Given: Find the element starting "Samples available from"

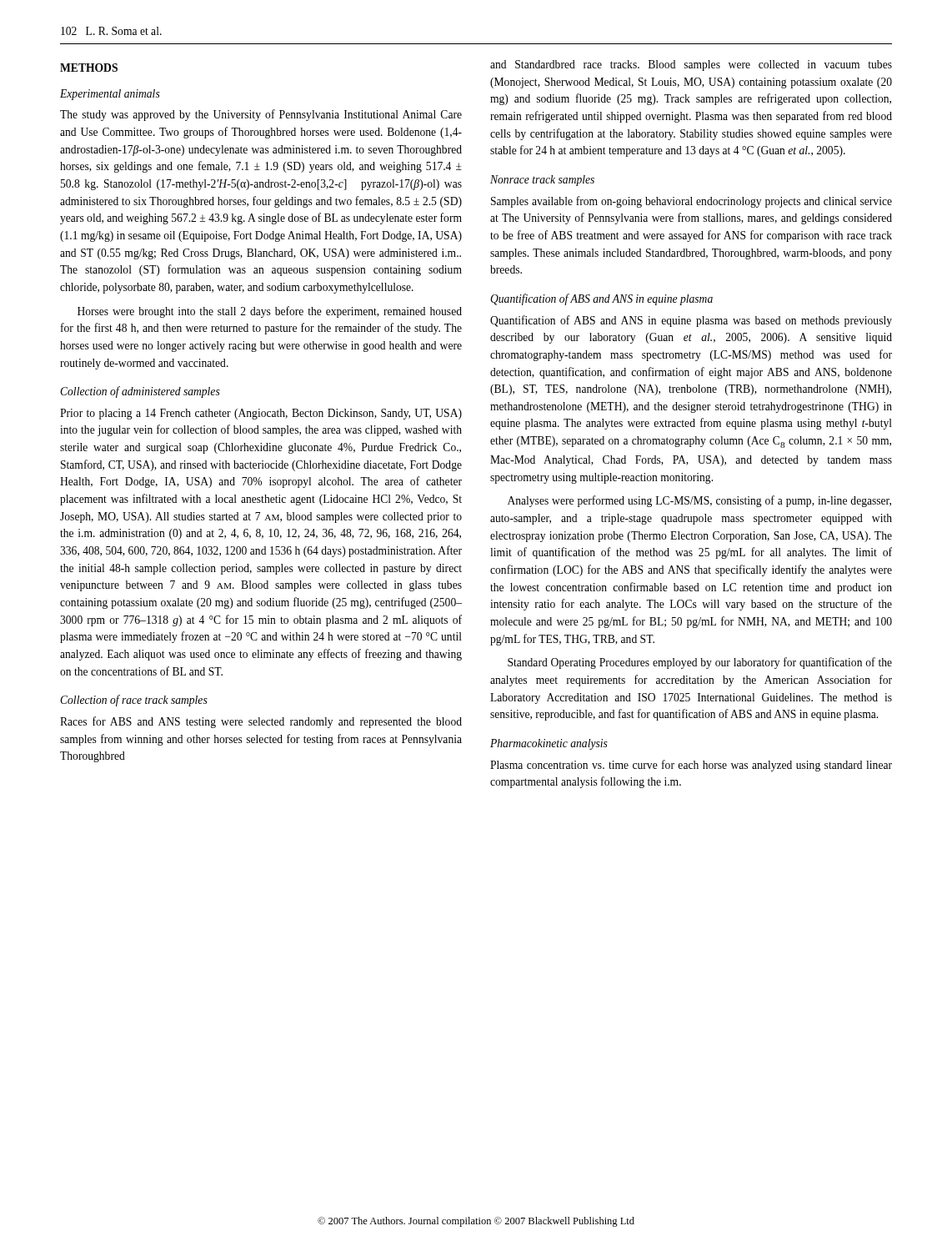Looking at the screenshot, I should click(x=691, y=236).
